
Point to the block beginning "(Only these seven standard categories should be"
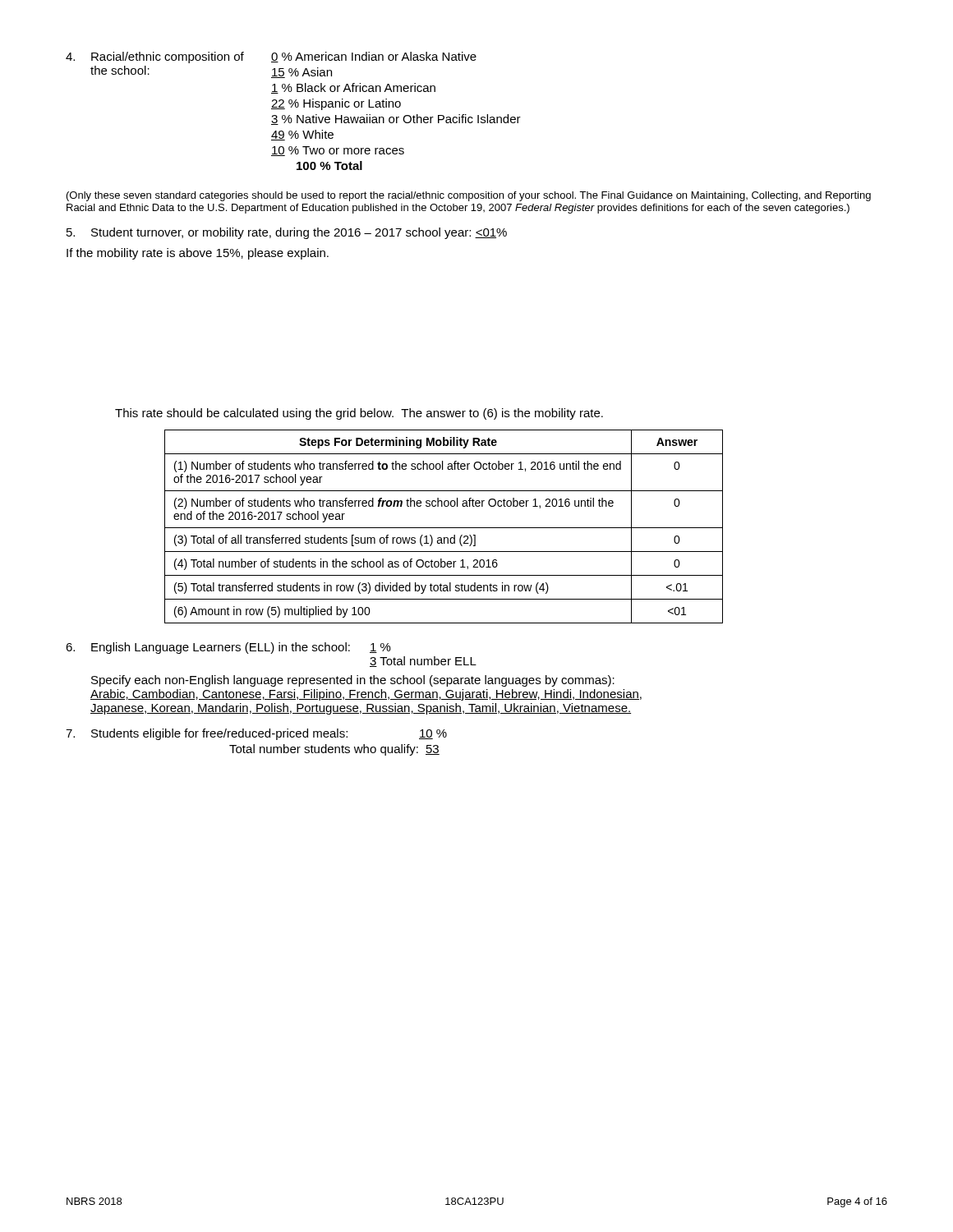pyautogui.click(x=468, y=201)
